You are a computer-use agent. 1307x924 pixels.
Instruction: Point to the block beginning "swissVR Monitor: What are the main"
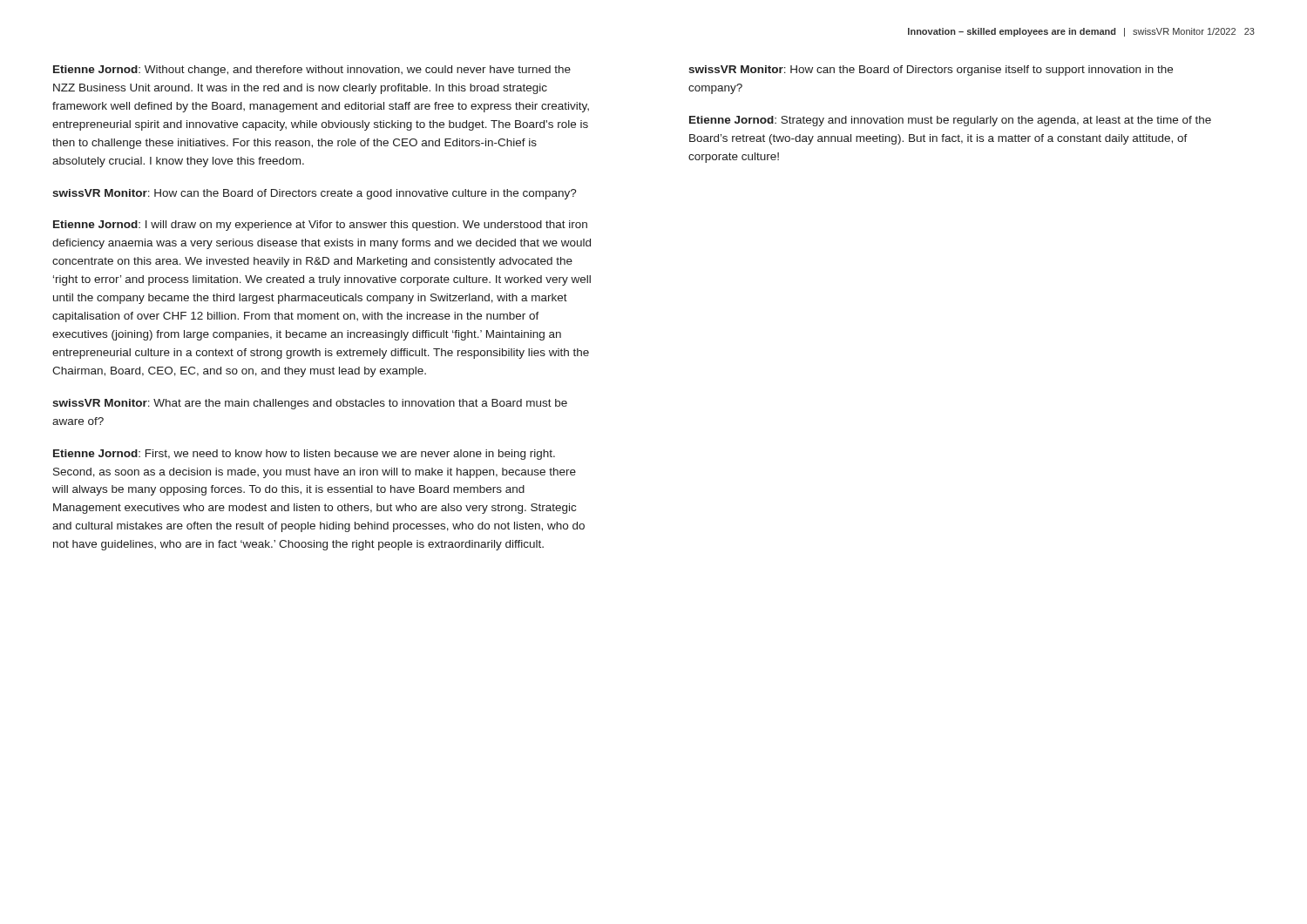(x=322, y=413)
